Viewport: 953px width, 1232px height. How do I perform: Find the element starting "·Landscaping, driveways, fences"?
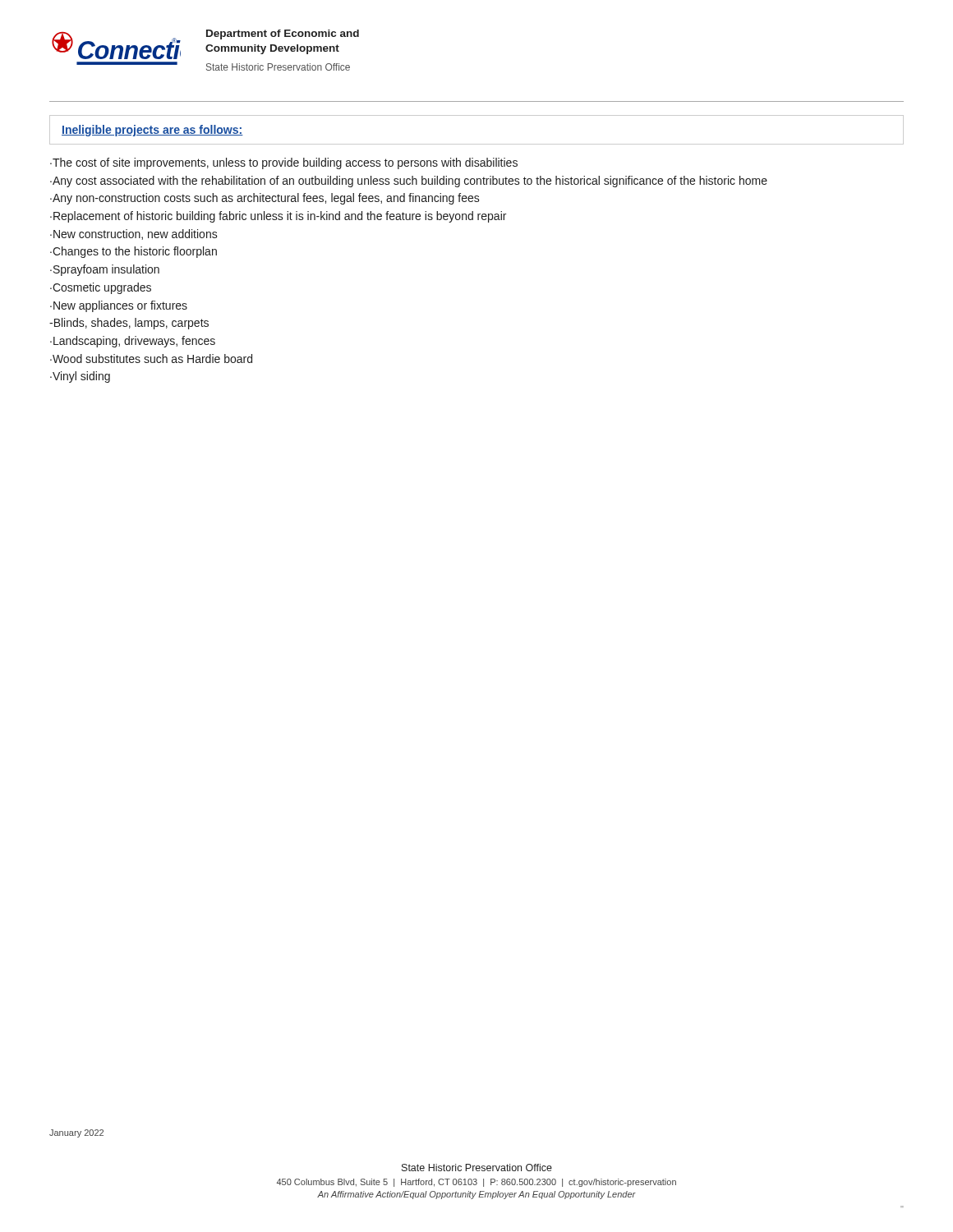pos(132,341)
